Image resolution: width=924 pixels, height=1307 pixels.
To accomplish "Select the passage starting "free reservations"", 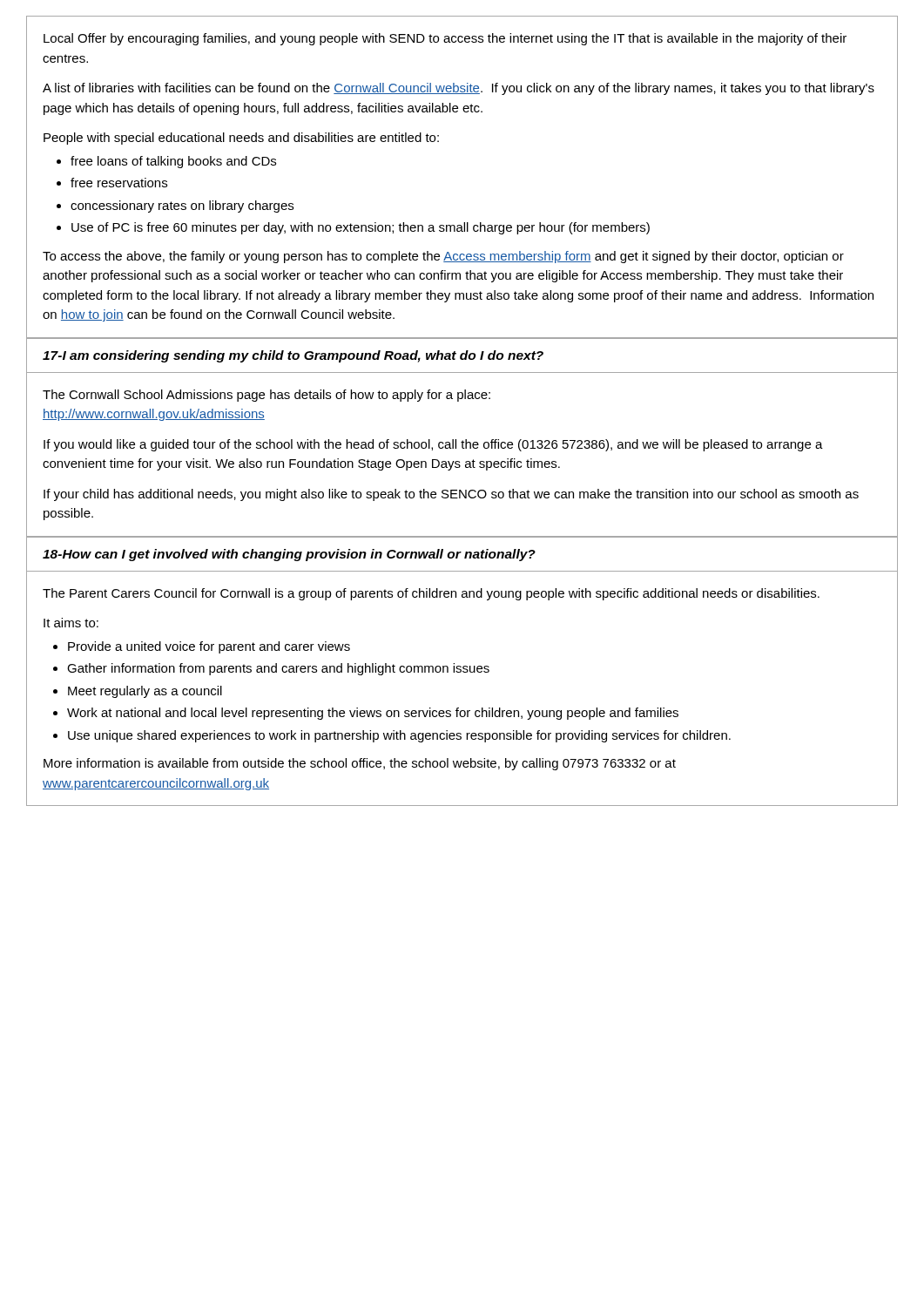I will 119,183.
